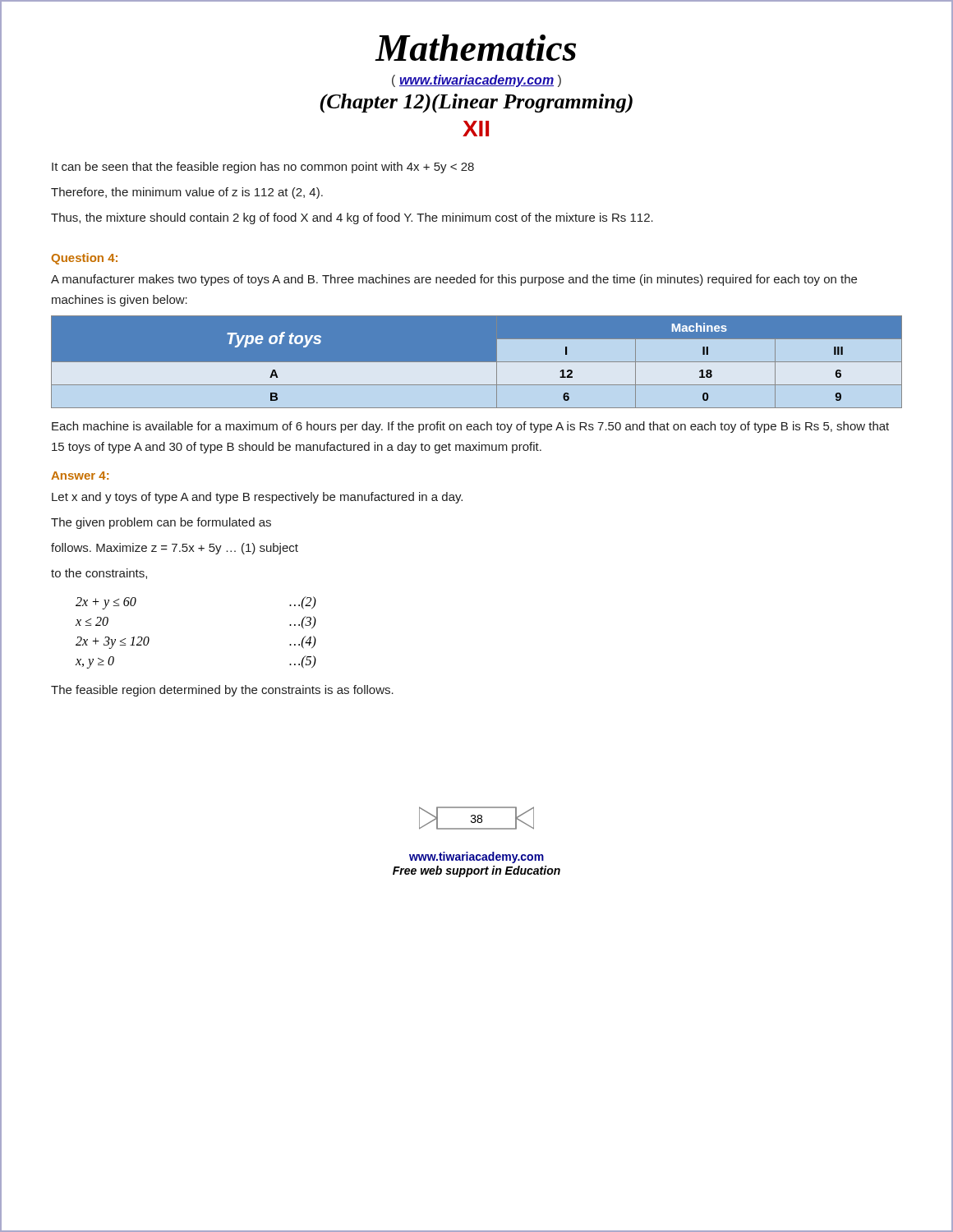953x1232 pixels.
Task: Point to the block starting "to the constraints,"
Action: coord(100,572)
